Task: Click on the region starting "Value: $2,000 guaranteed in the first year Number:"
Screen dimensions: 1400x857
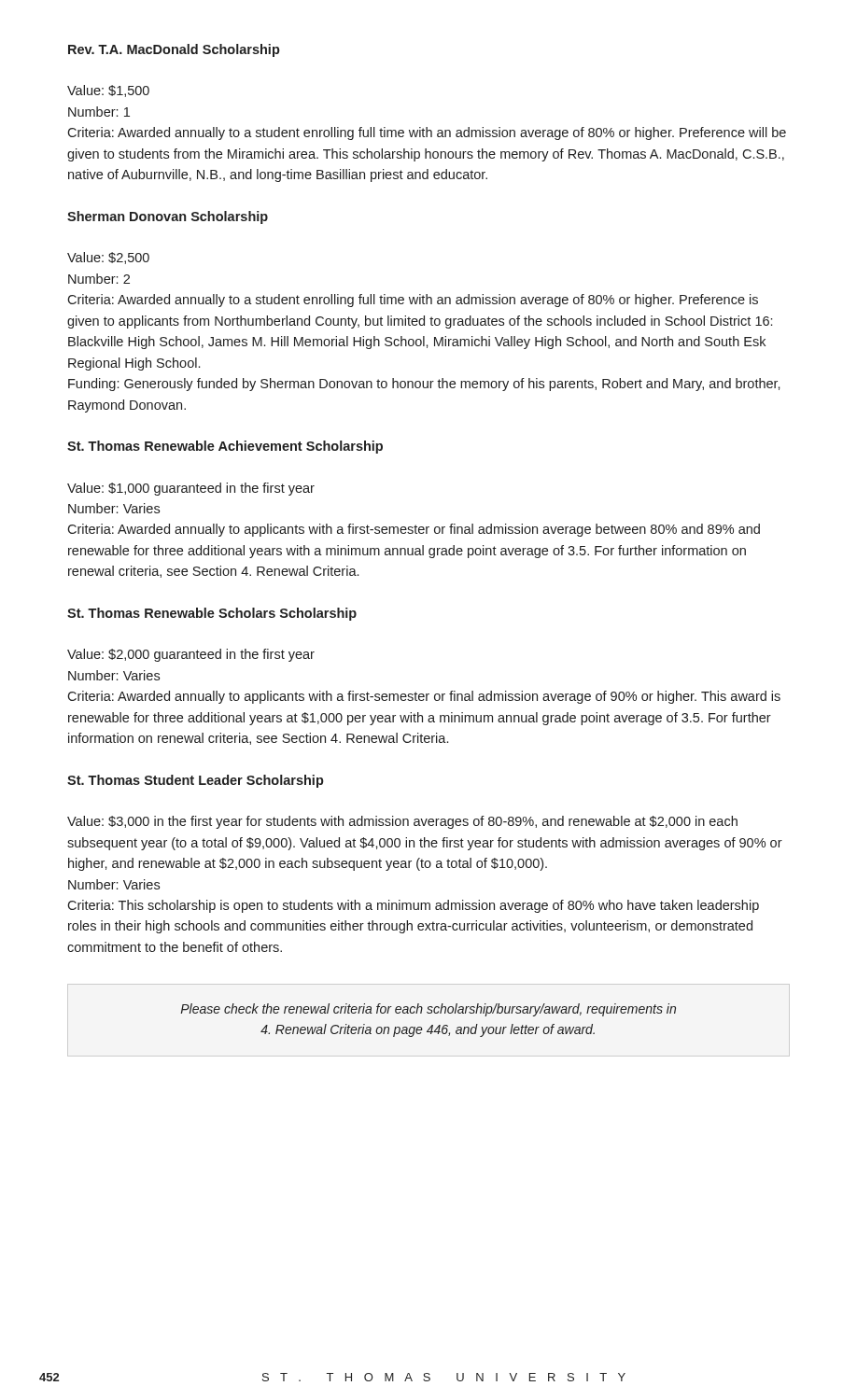Action: (428, 697)
